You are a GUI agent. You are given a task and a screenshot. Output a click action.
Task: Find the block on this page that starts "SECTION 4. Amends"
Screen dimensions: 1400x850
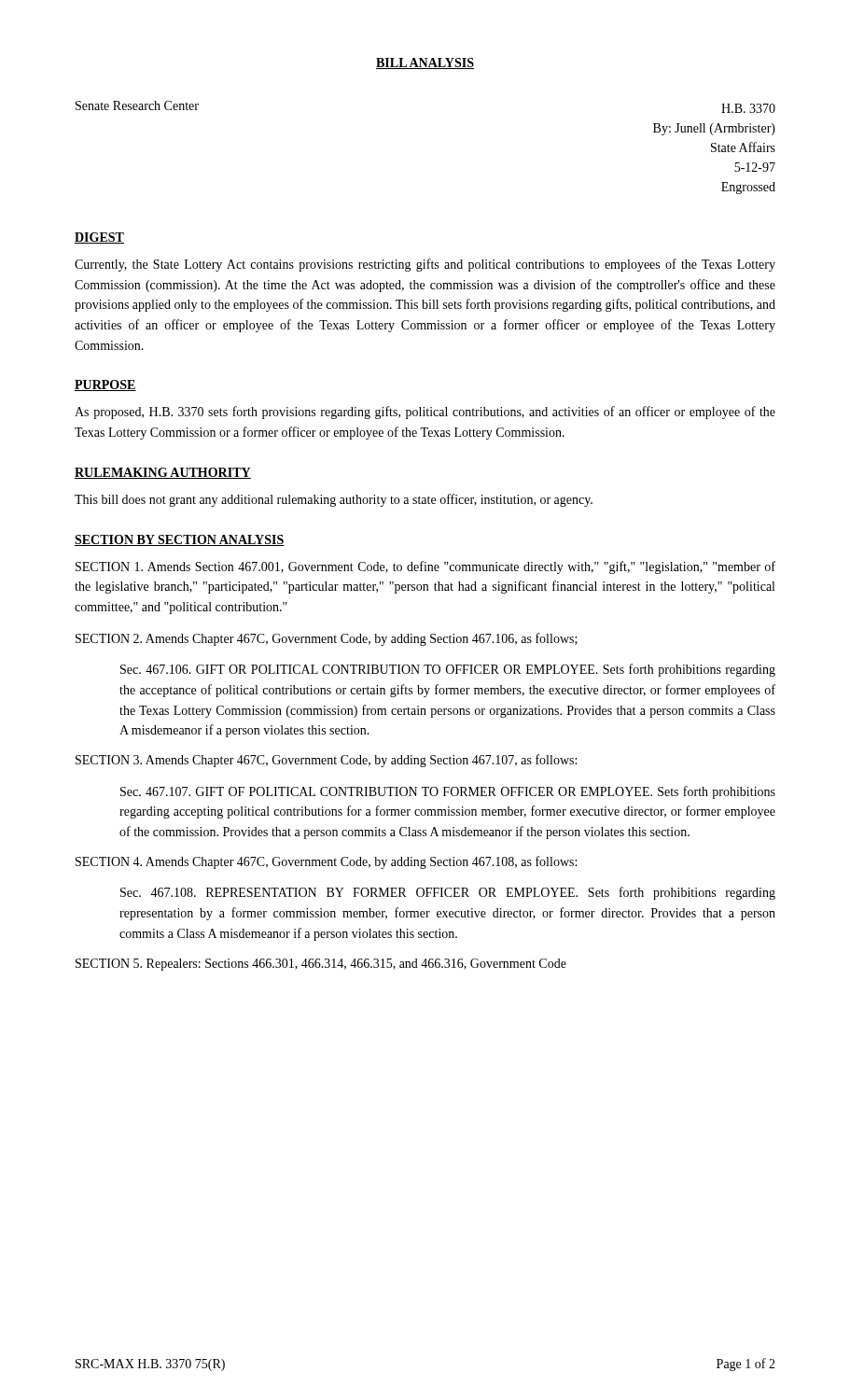[x=326, y=862]
